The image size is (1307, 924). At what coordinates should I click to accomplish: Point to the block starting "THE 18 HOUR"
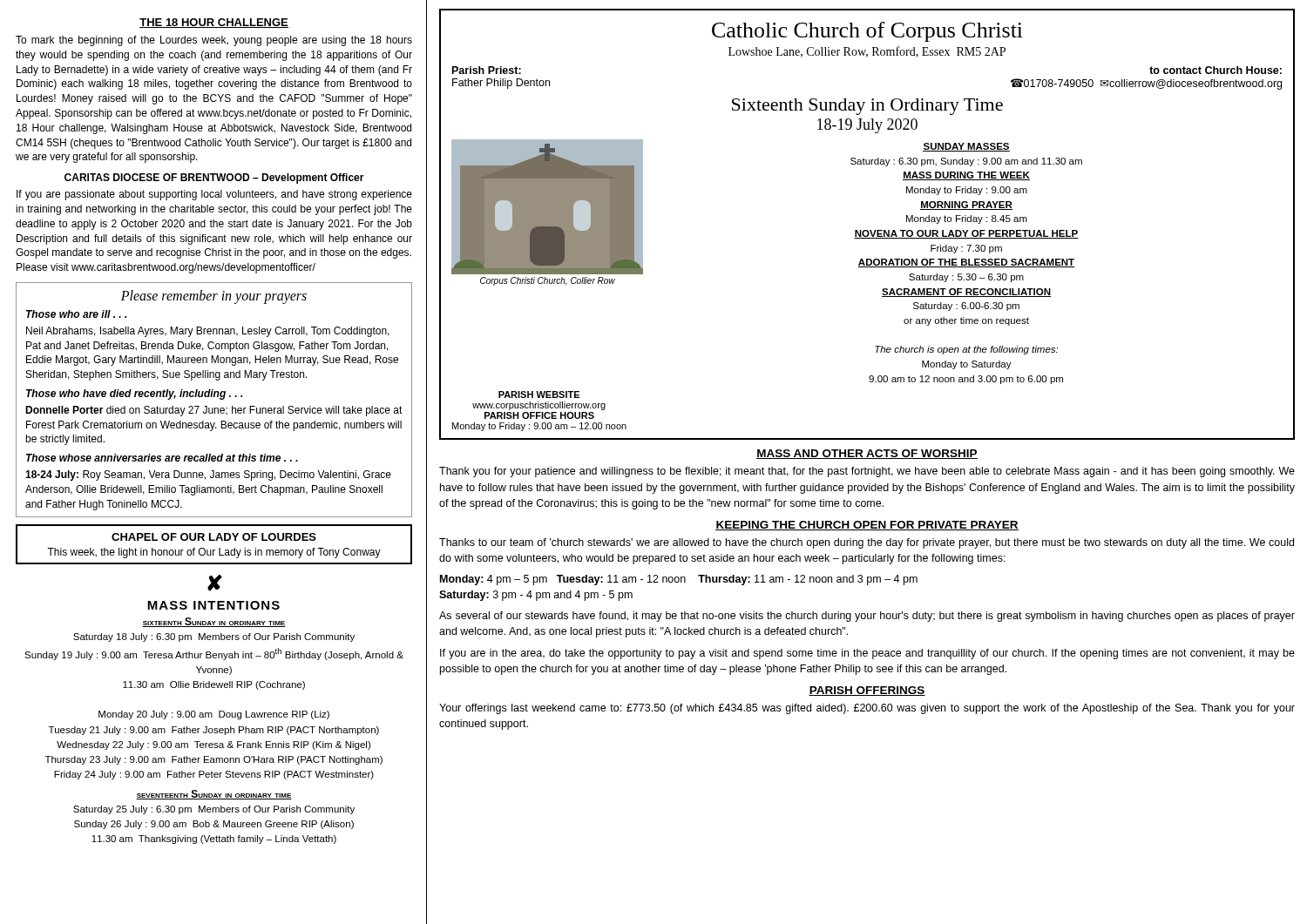coord(214,22)
